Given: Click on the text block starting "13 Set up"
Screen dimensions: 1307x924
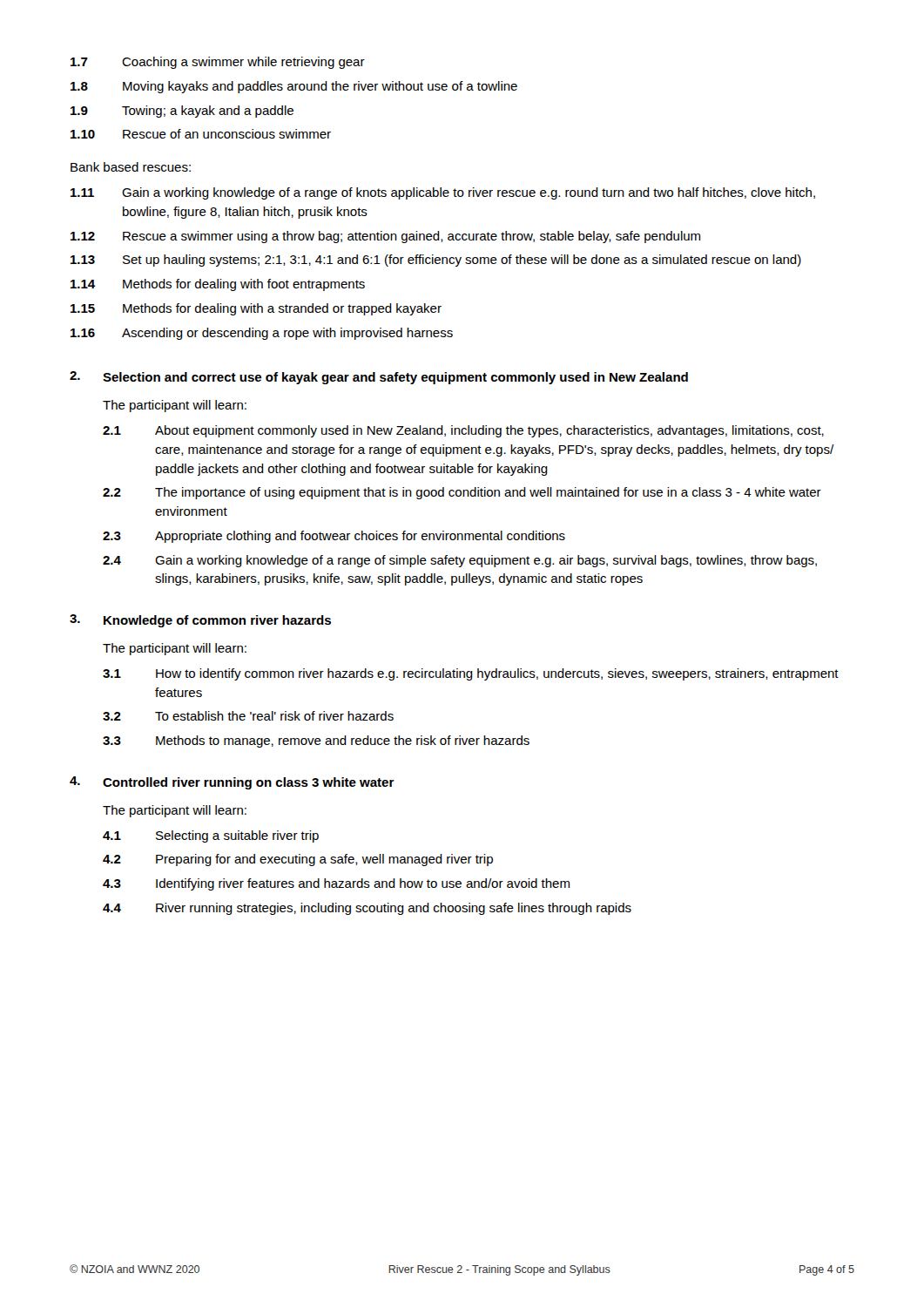Looking at the screenshot, I should (462, 260).
